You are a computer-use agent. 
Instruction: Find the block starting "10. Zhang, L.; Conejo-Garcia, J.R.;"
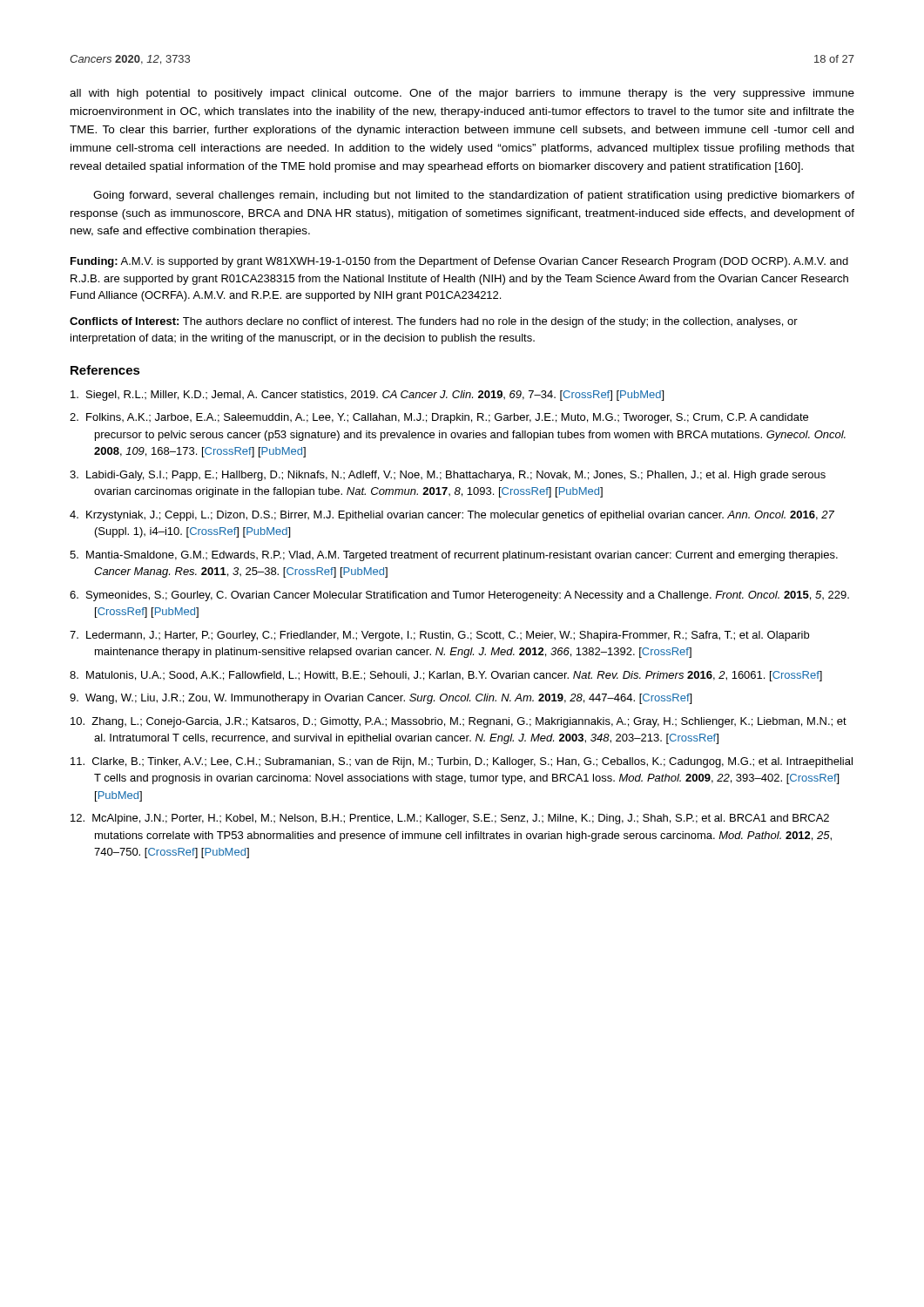tap(458, 729)
